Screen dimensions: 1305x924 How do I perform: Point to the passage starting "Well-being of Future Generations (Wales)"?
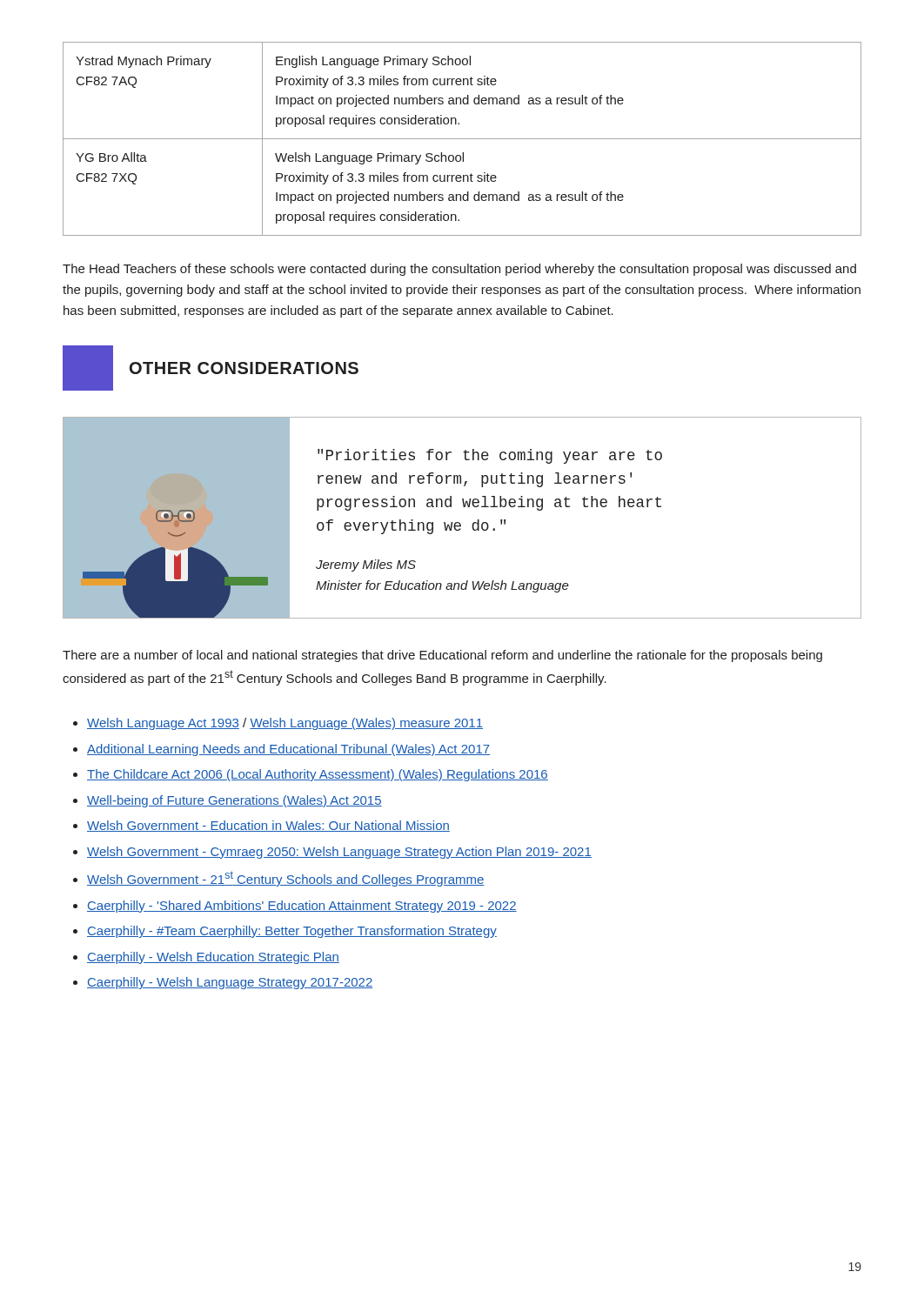(x=234, y=800)
